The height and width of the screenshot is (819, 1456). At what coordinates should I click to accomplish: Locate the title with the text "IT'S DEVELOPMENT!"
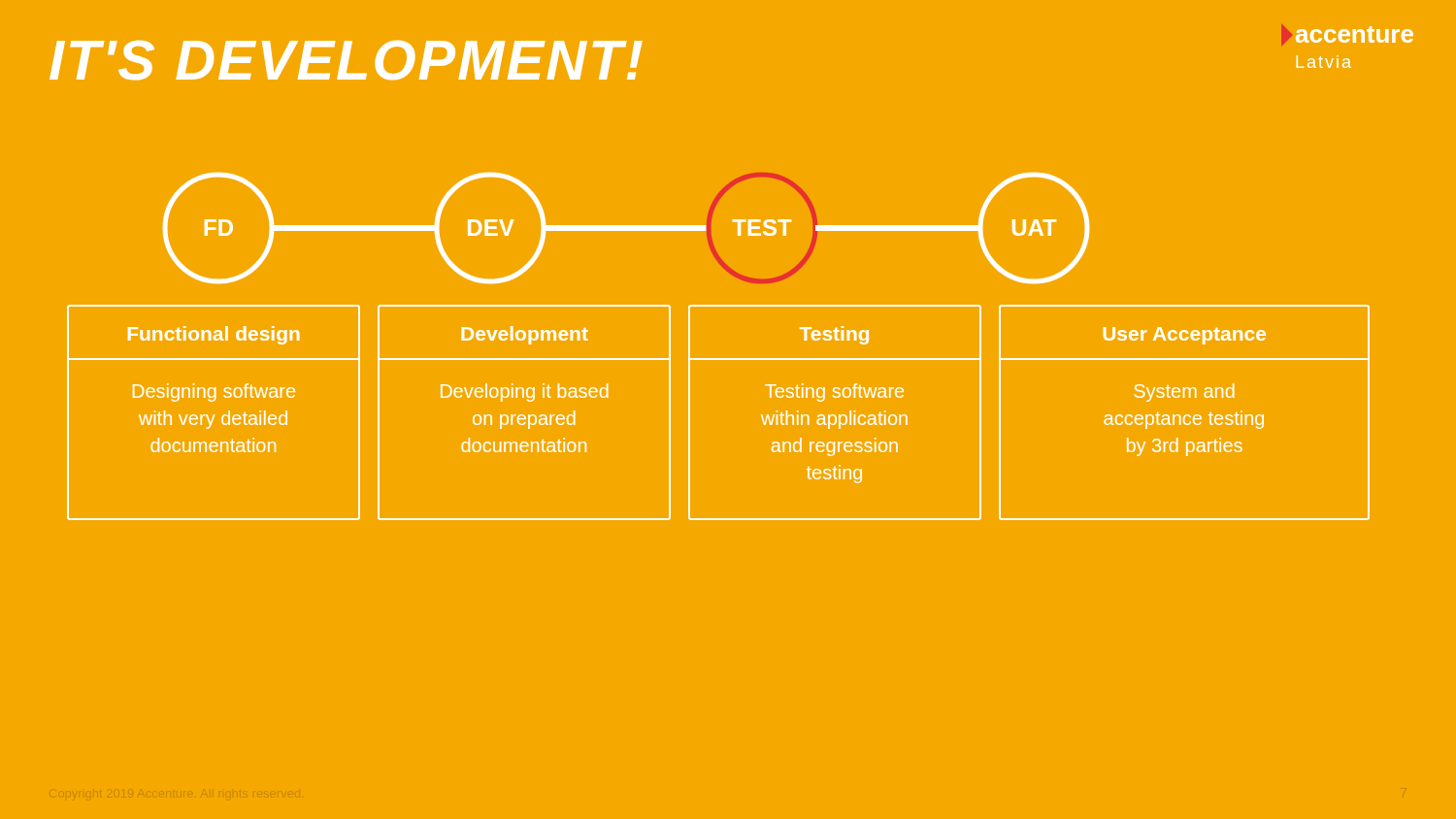coord(347,60)
